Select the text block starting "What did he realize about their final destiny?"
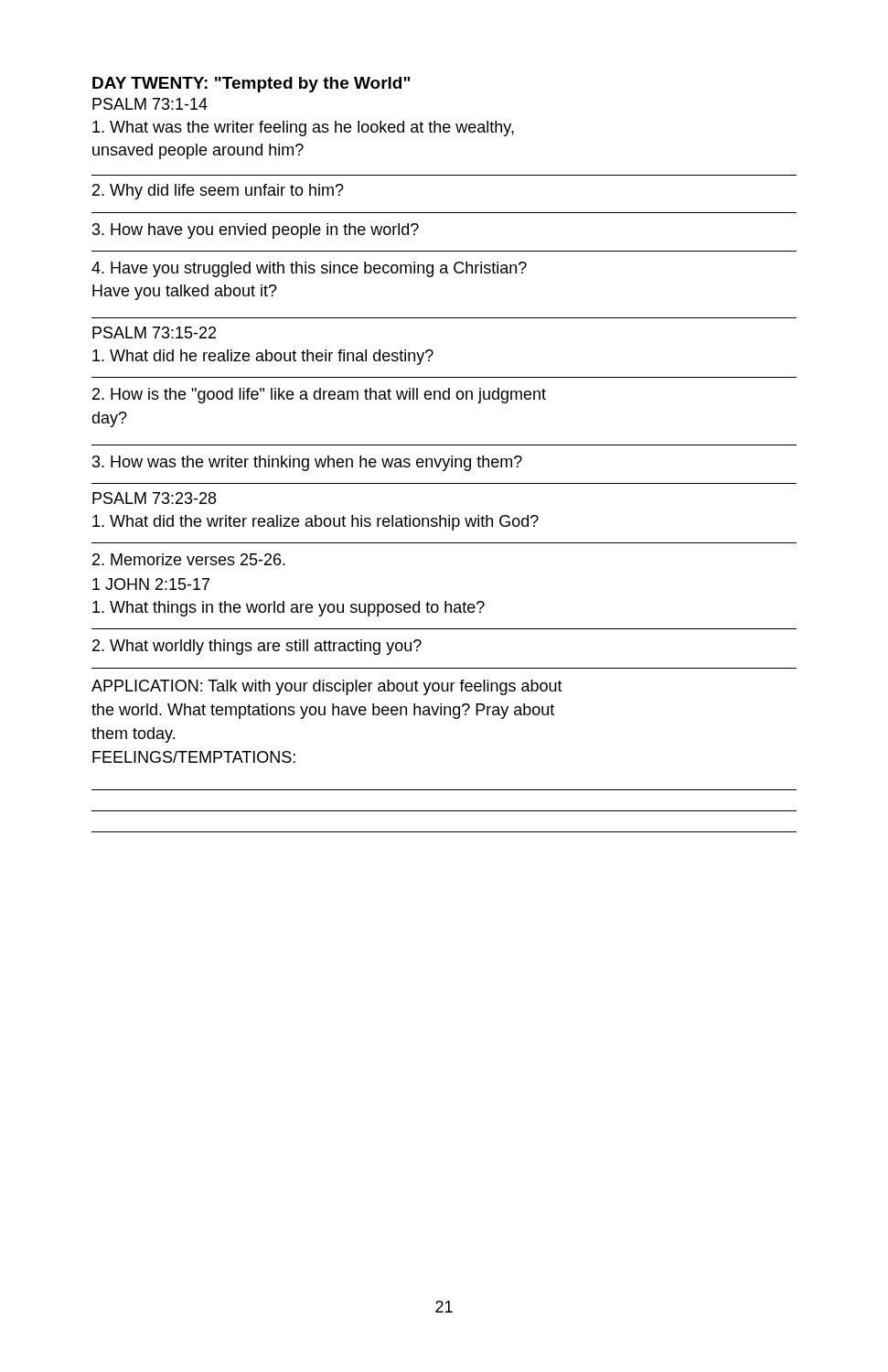888x1372 pixels. pos(263,356)
